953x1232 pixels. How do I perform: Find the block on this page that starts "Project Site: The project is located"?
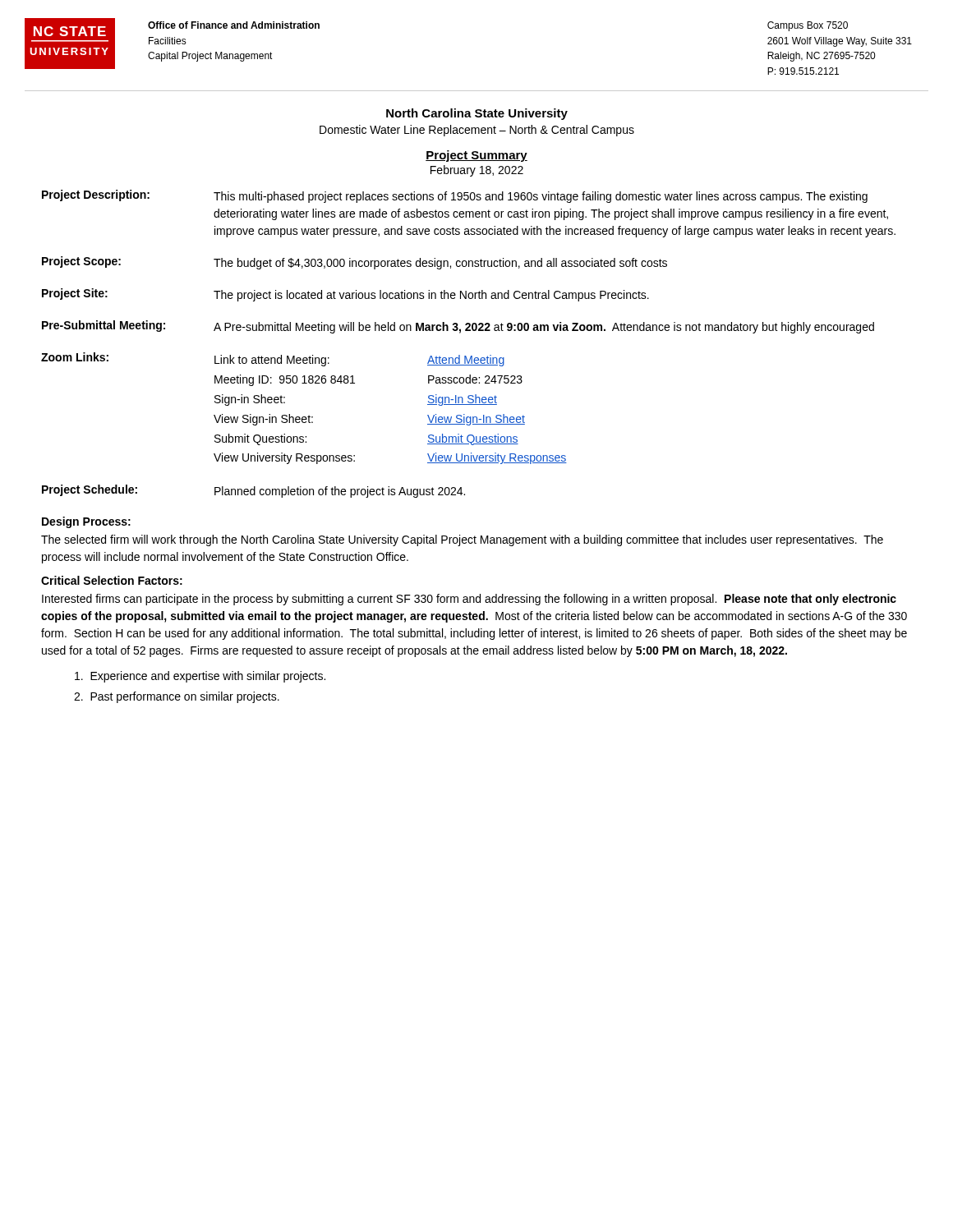pyautogui.click(x=476, y=296)
